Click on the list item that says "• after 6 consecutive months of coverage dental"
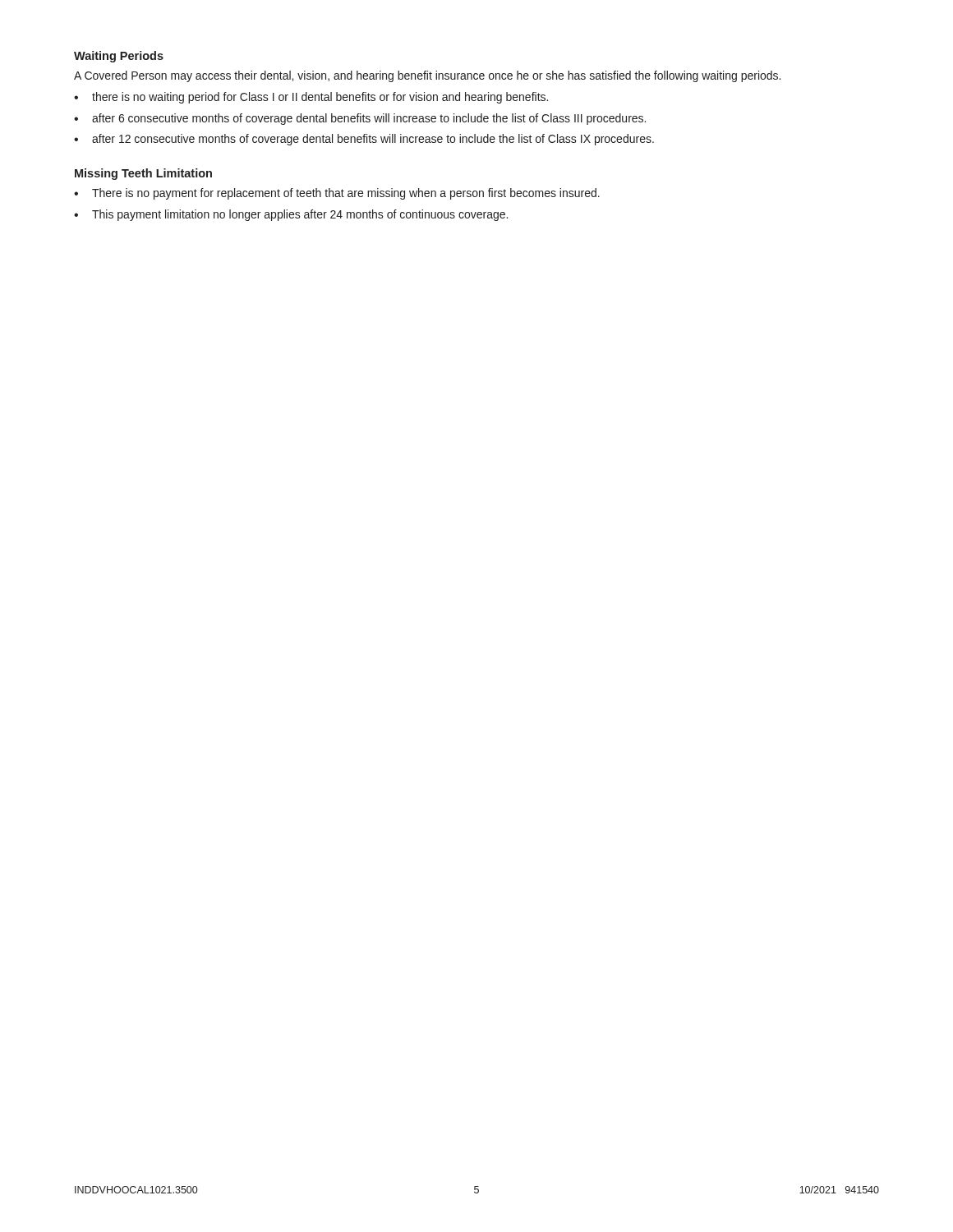The width and height of the screenshot is (953, 1232). tap(476, 119)
